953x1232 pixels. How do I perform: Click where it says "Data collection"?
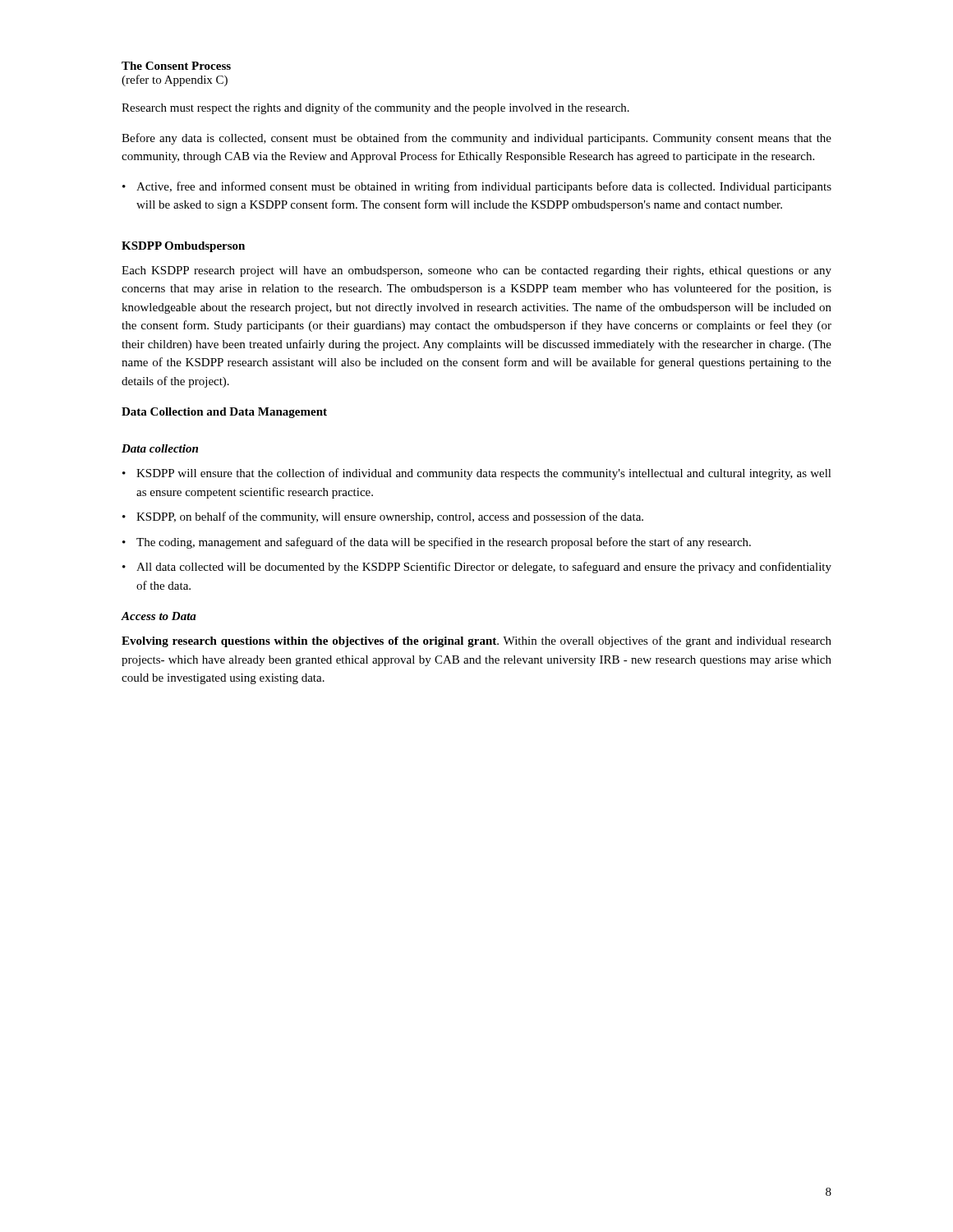[x=160, y=448]
